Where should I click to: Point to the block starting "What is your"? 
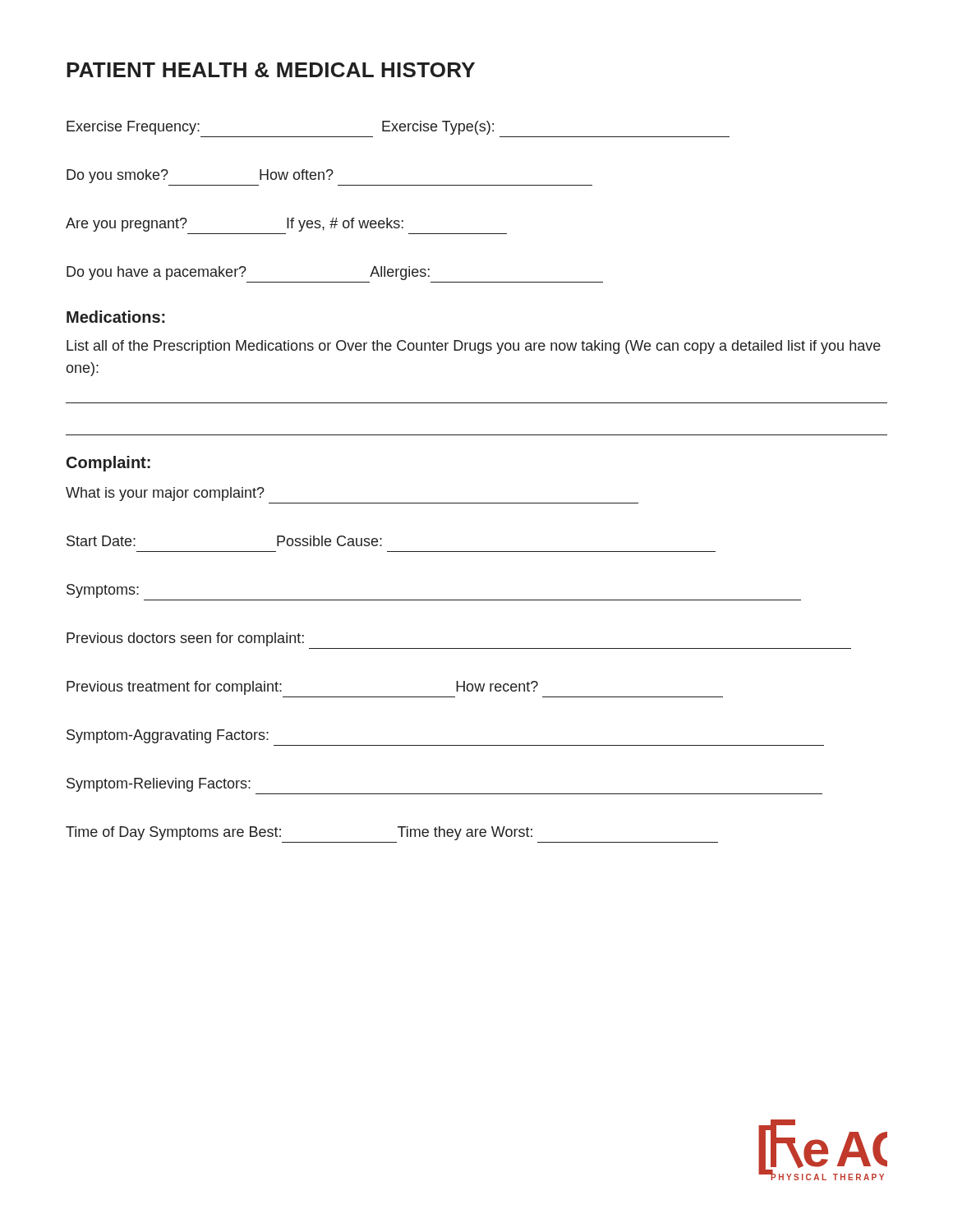point(352,492)
